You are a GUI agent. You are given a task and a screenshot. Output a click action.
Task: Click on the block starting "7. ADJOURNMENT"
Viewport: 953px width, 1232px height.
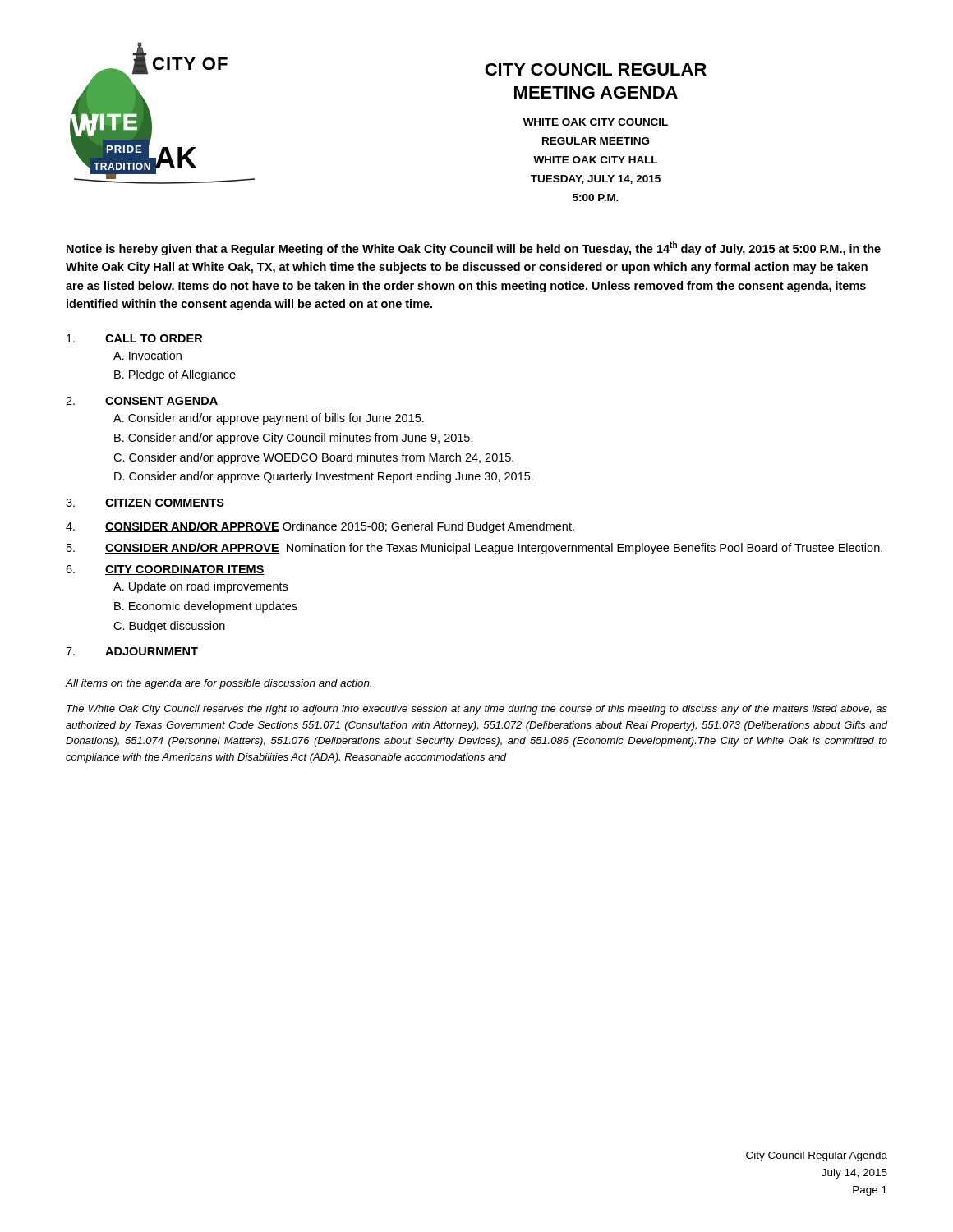click(x=132, y=651)
